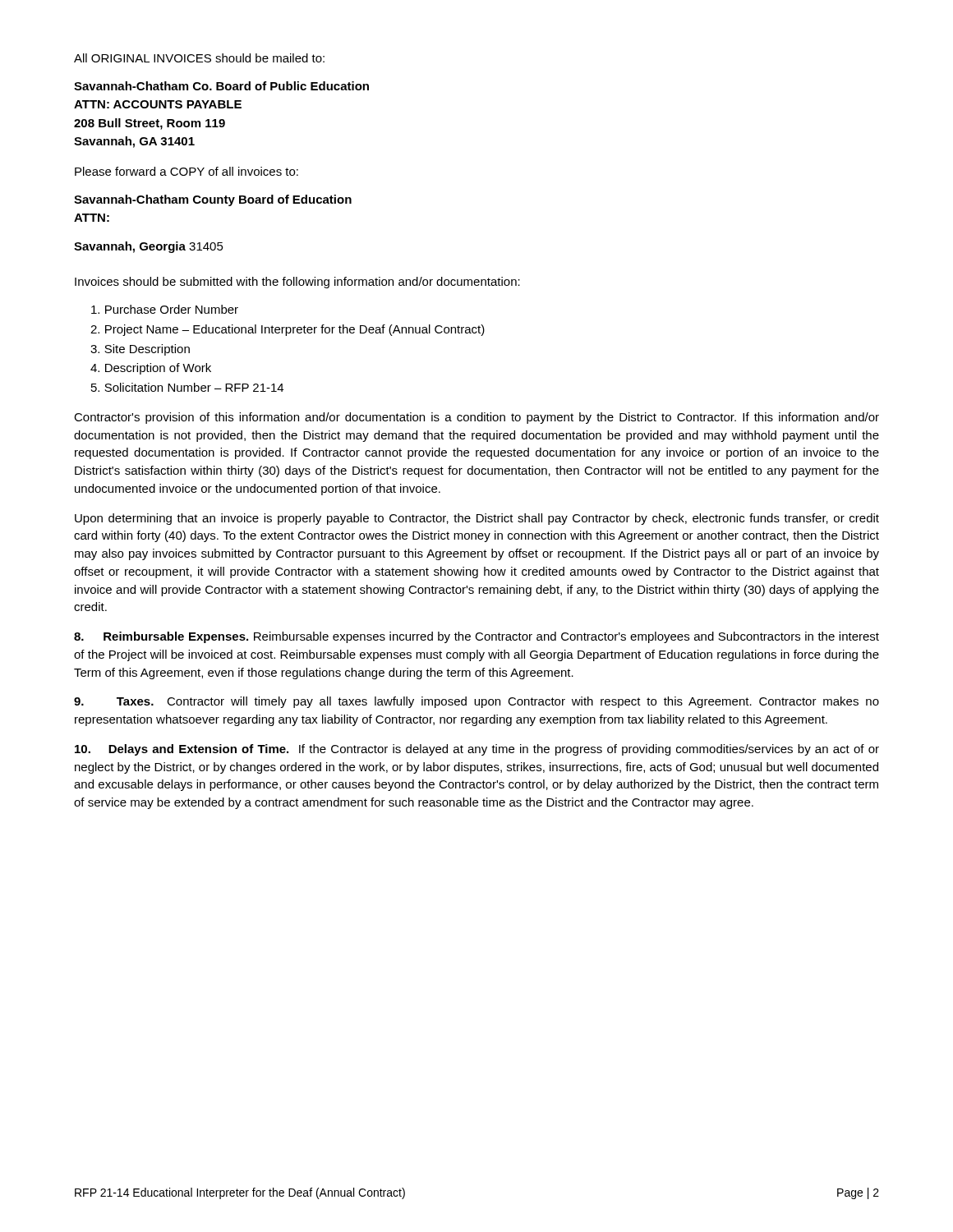Navigate to the block starting "Reimbursable Expenses. Reimbursable"
The width and height of the screenshot is (953, 1232).
(476, 654)
